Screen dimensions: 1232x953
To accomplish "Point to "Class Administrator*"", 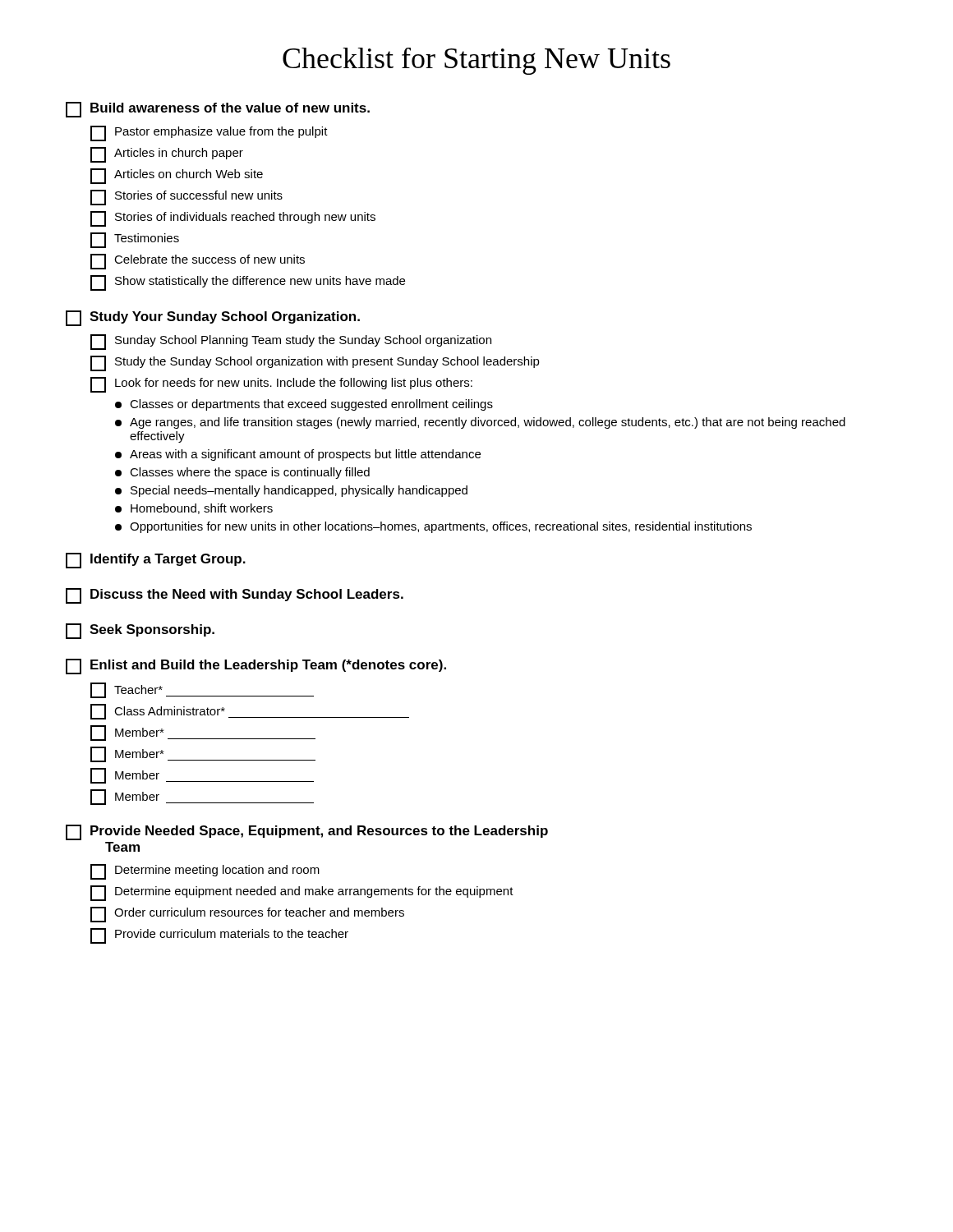I will click(250, 711).
